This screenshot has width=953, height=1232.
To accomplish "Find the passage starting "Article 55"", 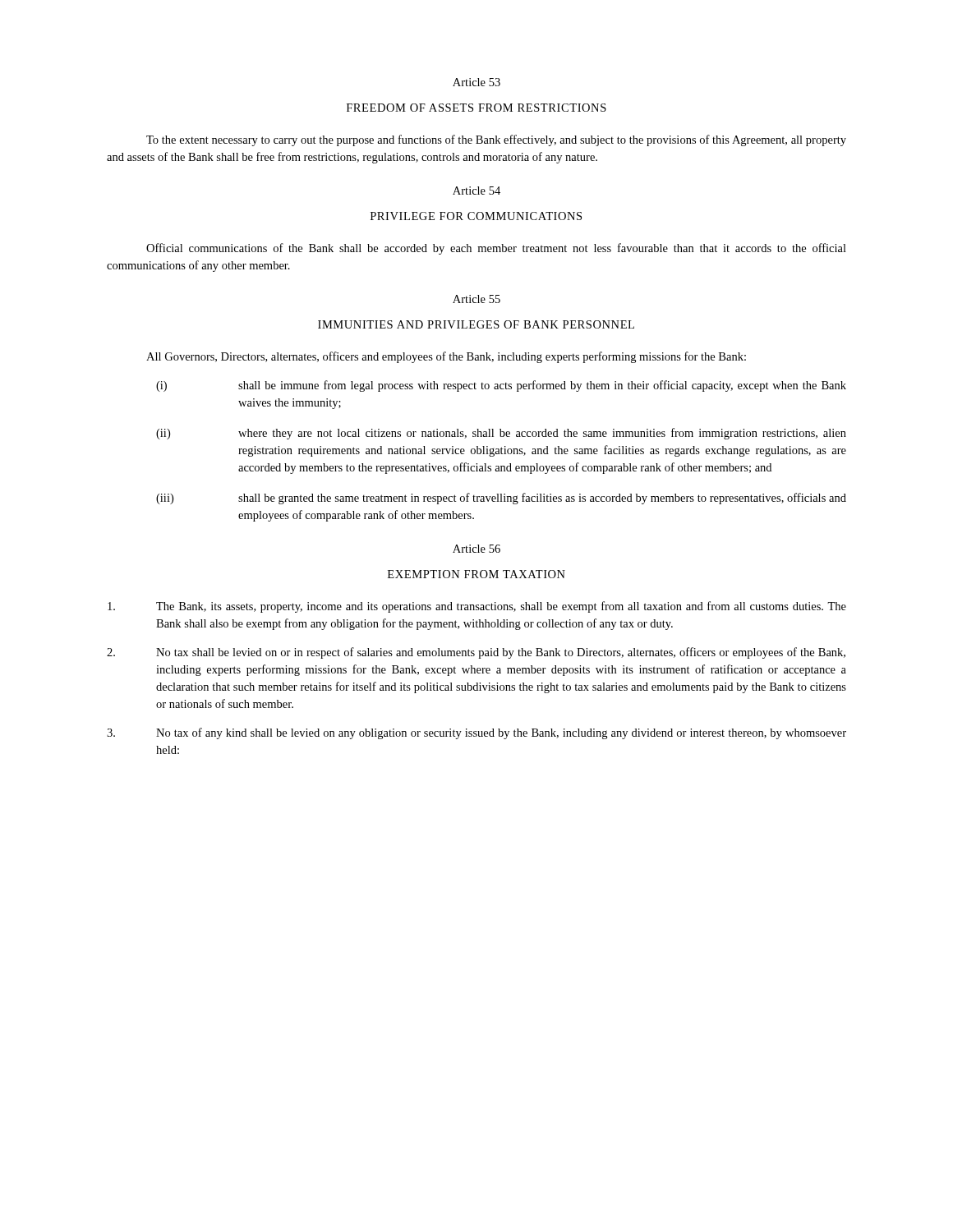I will [476, 299].
